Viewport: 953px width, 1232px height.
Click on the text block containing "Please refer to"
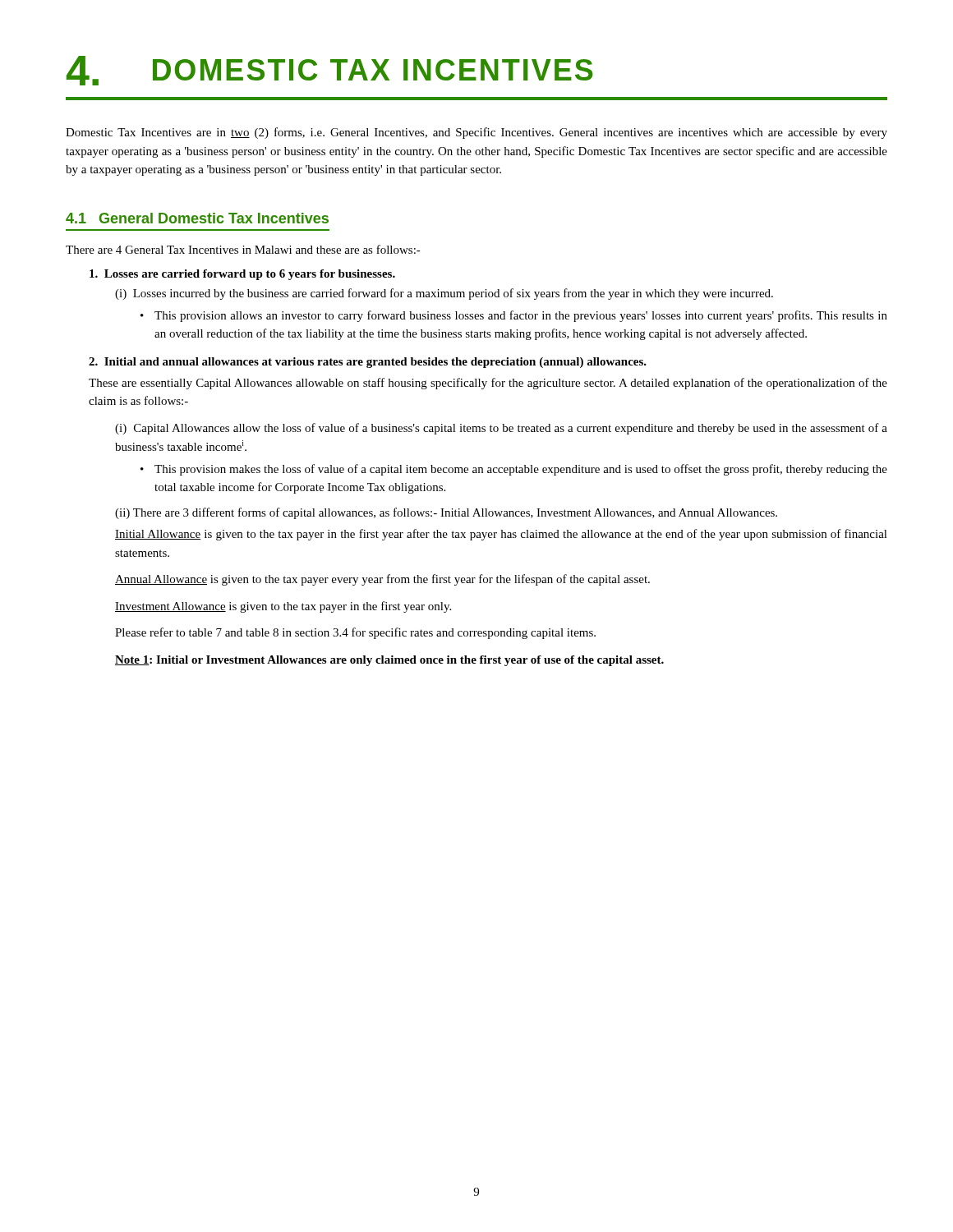tap(356, 632)
